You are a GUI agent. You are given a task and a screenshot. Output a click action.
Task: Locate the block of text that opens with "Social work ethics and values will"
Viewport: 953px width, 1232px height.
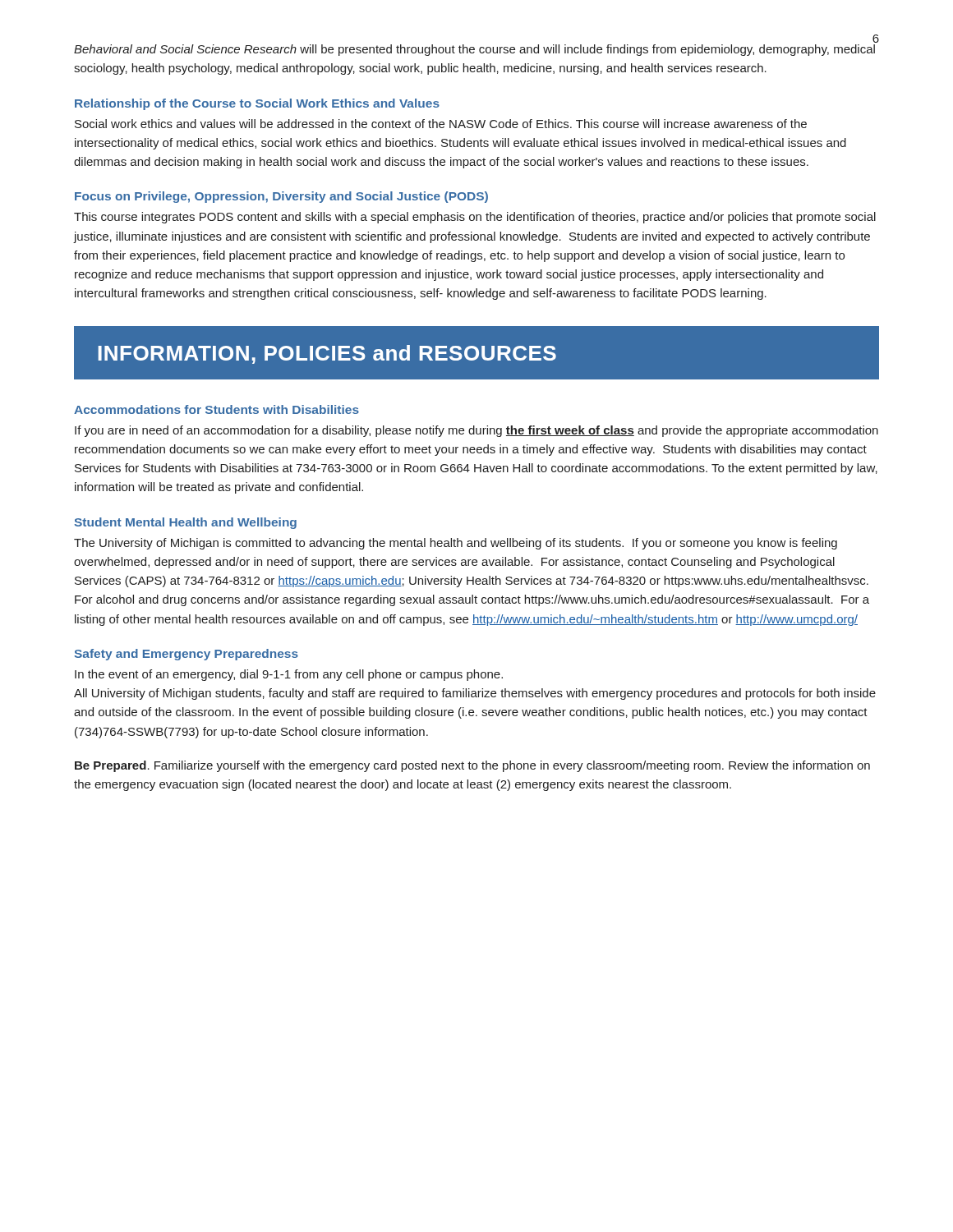click(x=460, y=142)
